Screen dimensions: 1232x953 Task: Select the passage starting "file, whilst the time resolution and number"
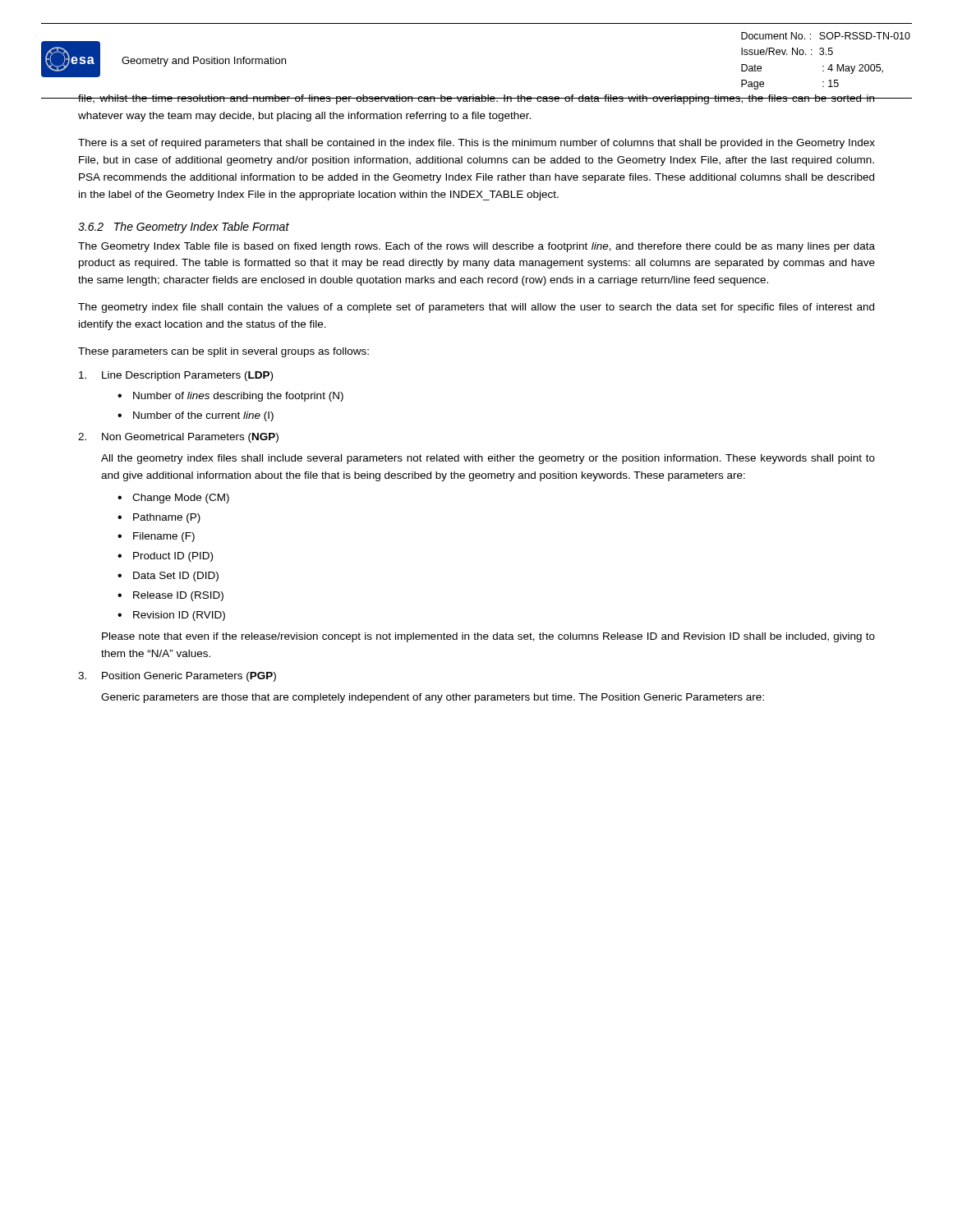[476, 107]
